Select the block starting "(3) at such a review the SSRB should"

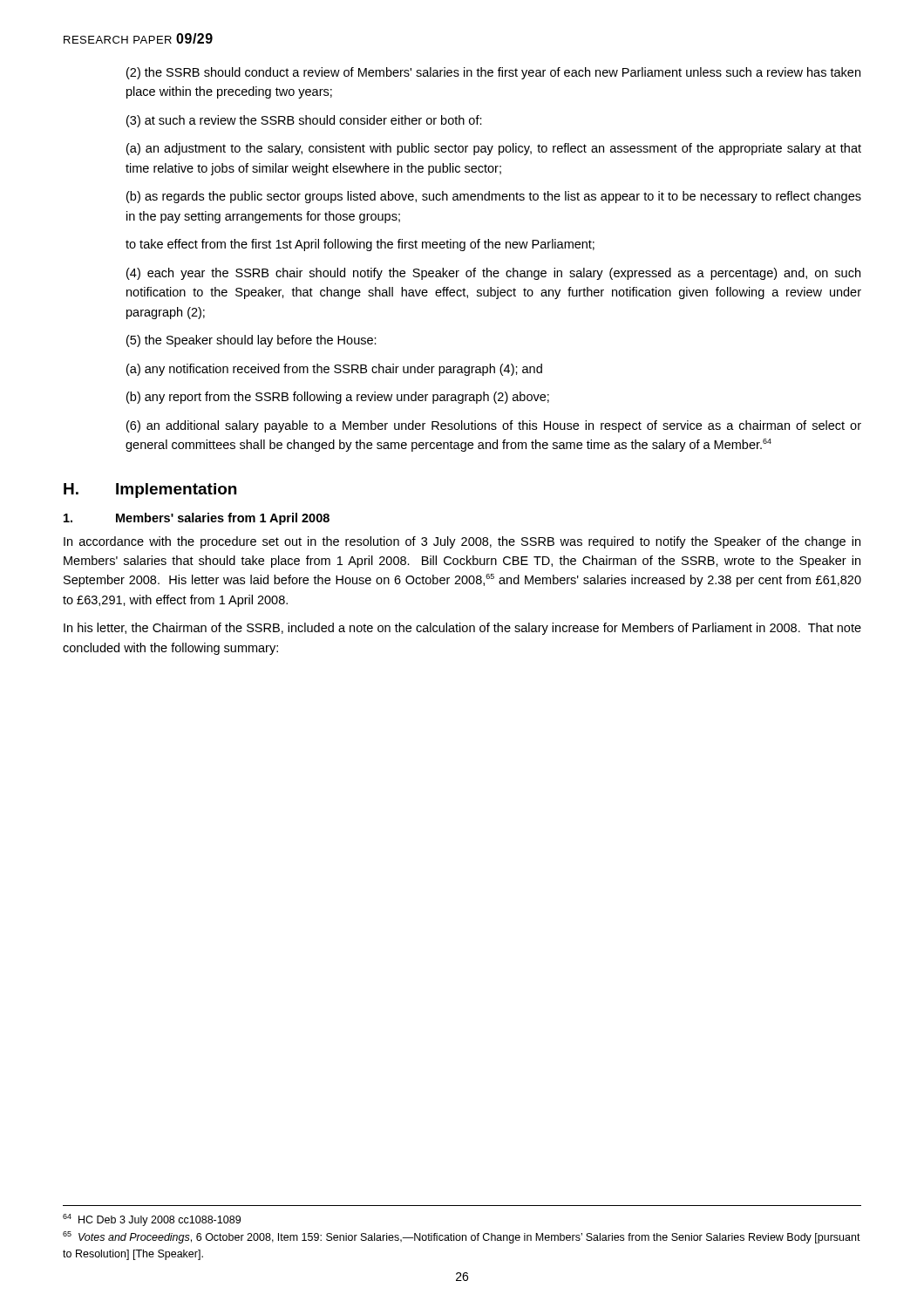(x=304, y=120)
